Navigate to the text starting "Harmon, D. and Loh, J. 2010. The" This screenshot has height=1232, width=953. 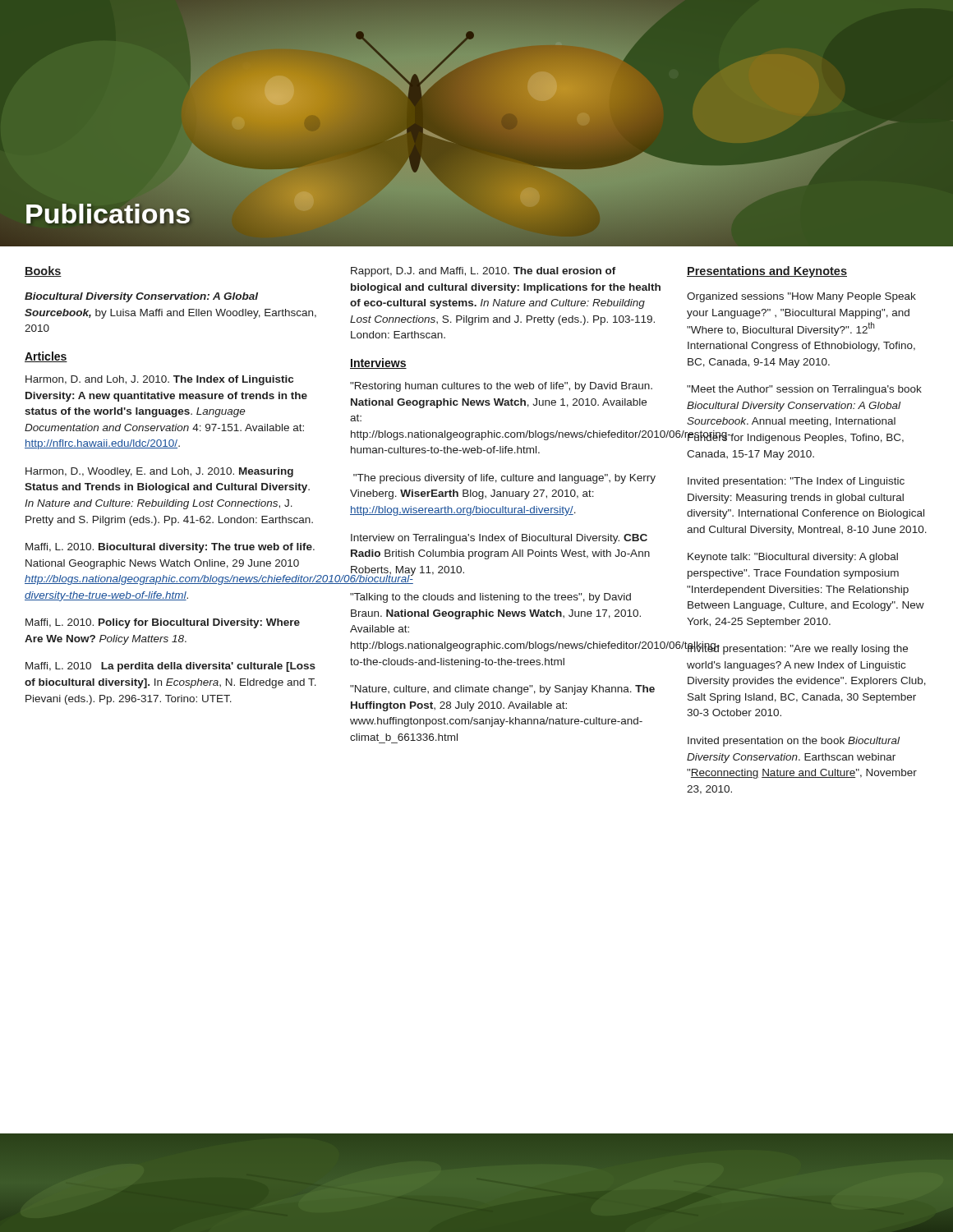point(166,411)
